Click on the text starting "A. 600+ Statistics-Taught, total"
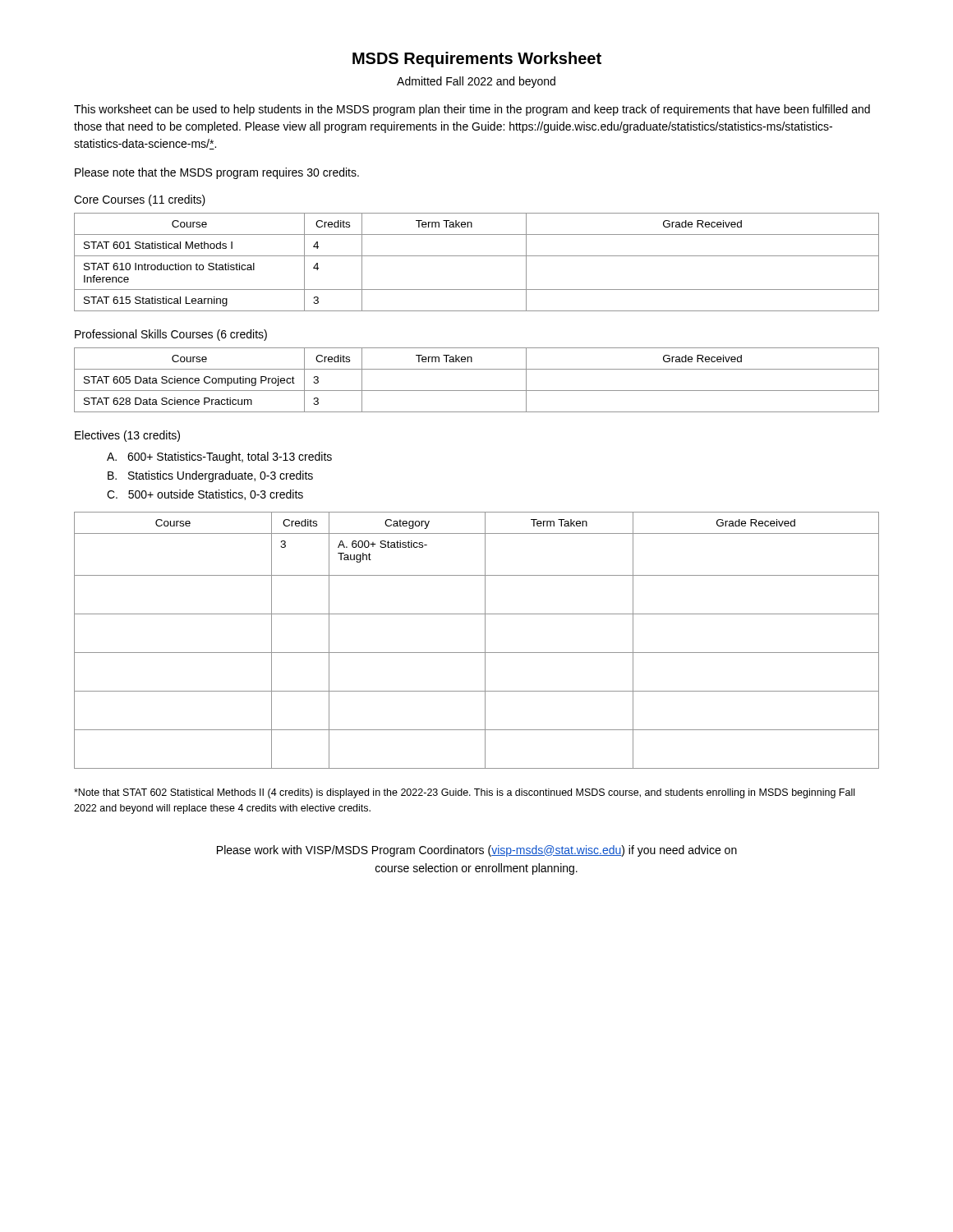953x1232 pixels. coord(219,457)
